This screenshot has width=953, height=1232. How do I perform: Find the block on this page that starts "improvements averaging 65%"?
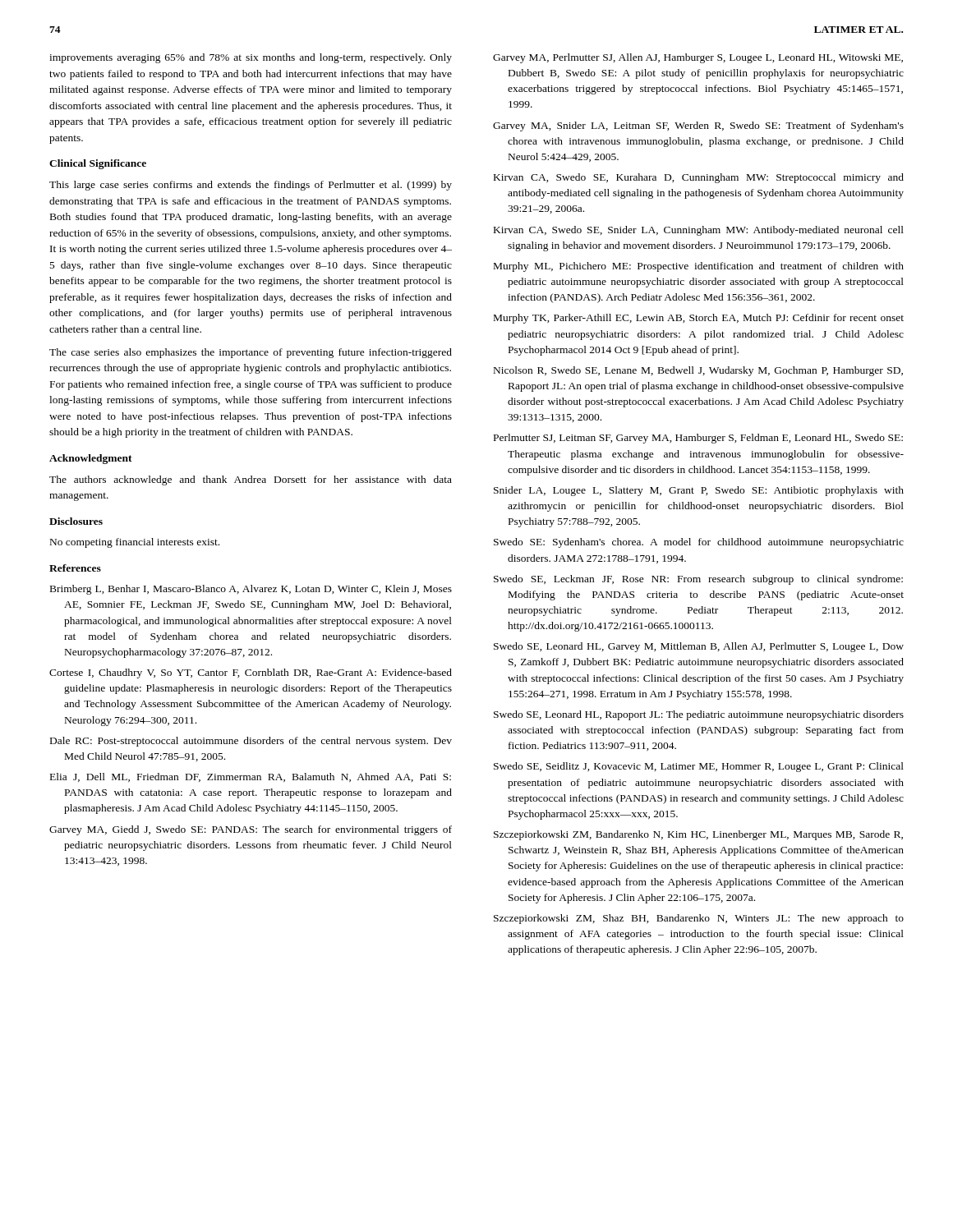[251, 97]
